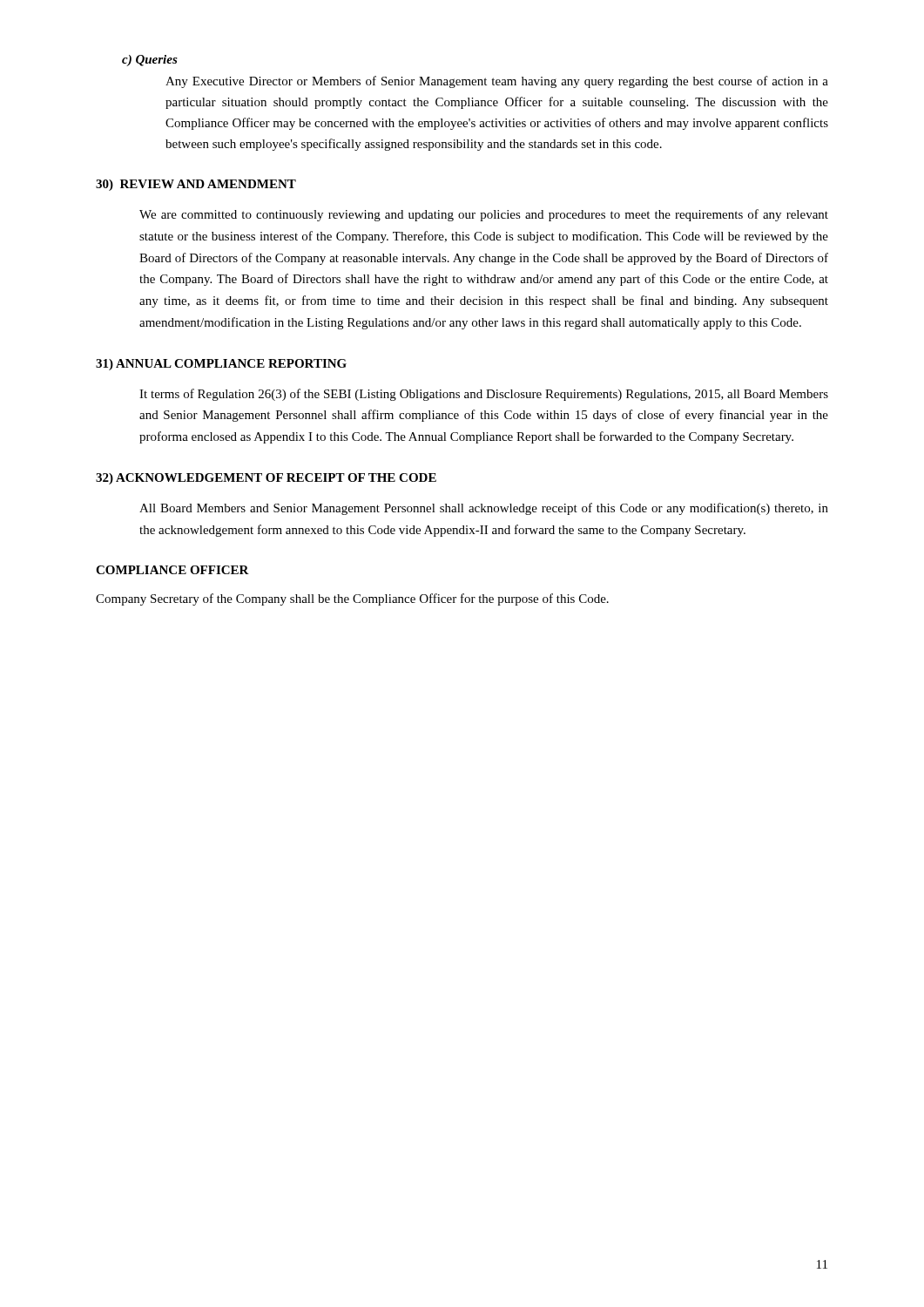924x1307 pixels.
Task: Navigate to the element starting "All Board Members"
Action: [484, 519]
